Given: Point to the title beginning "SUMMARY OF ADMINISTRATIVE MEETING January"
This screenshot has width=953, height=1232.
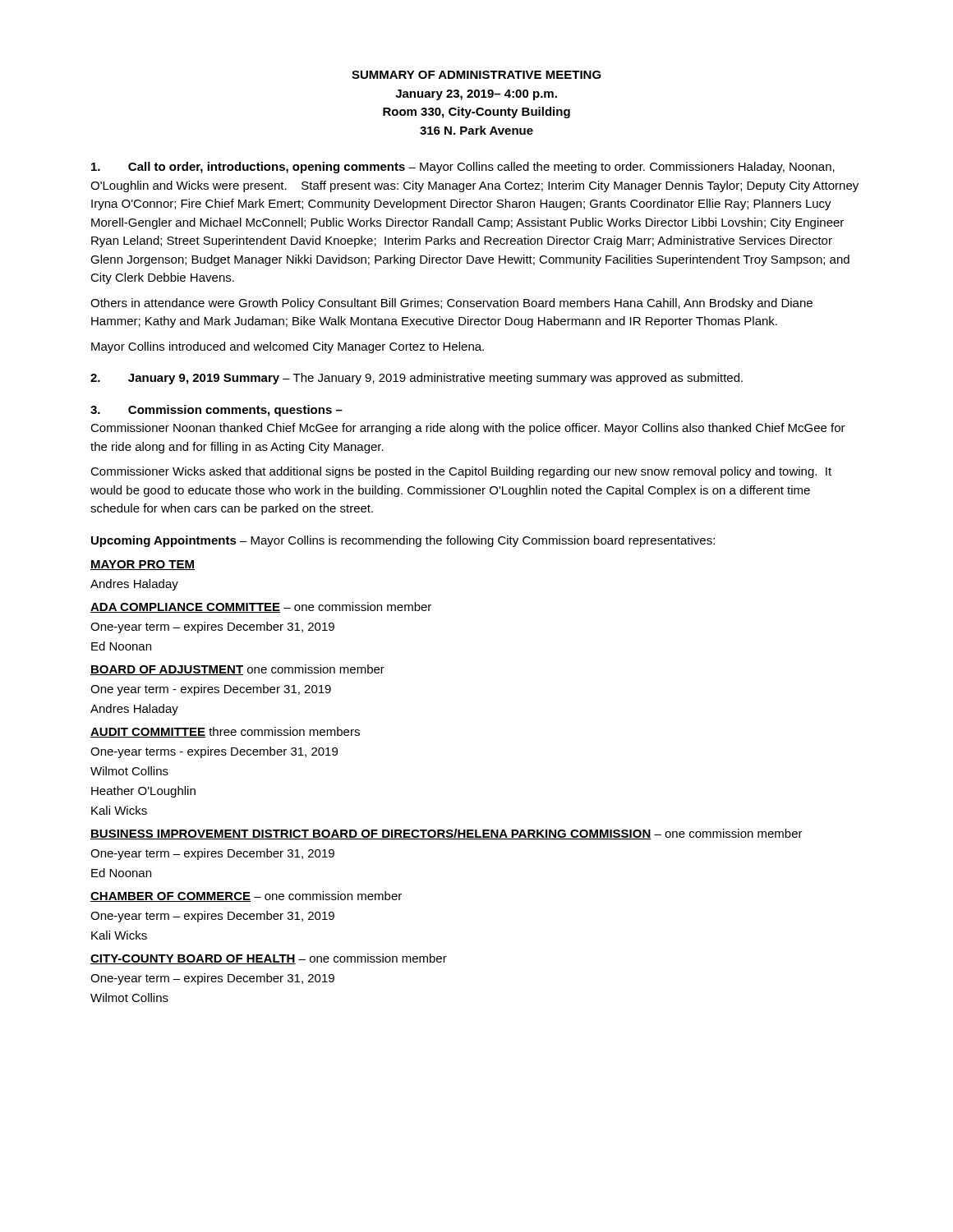Looking at the screenshot, I should (x=476, y=103).
